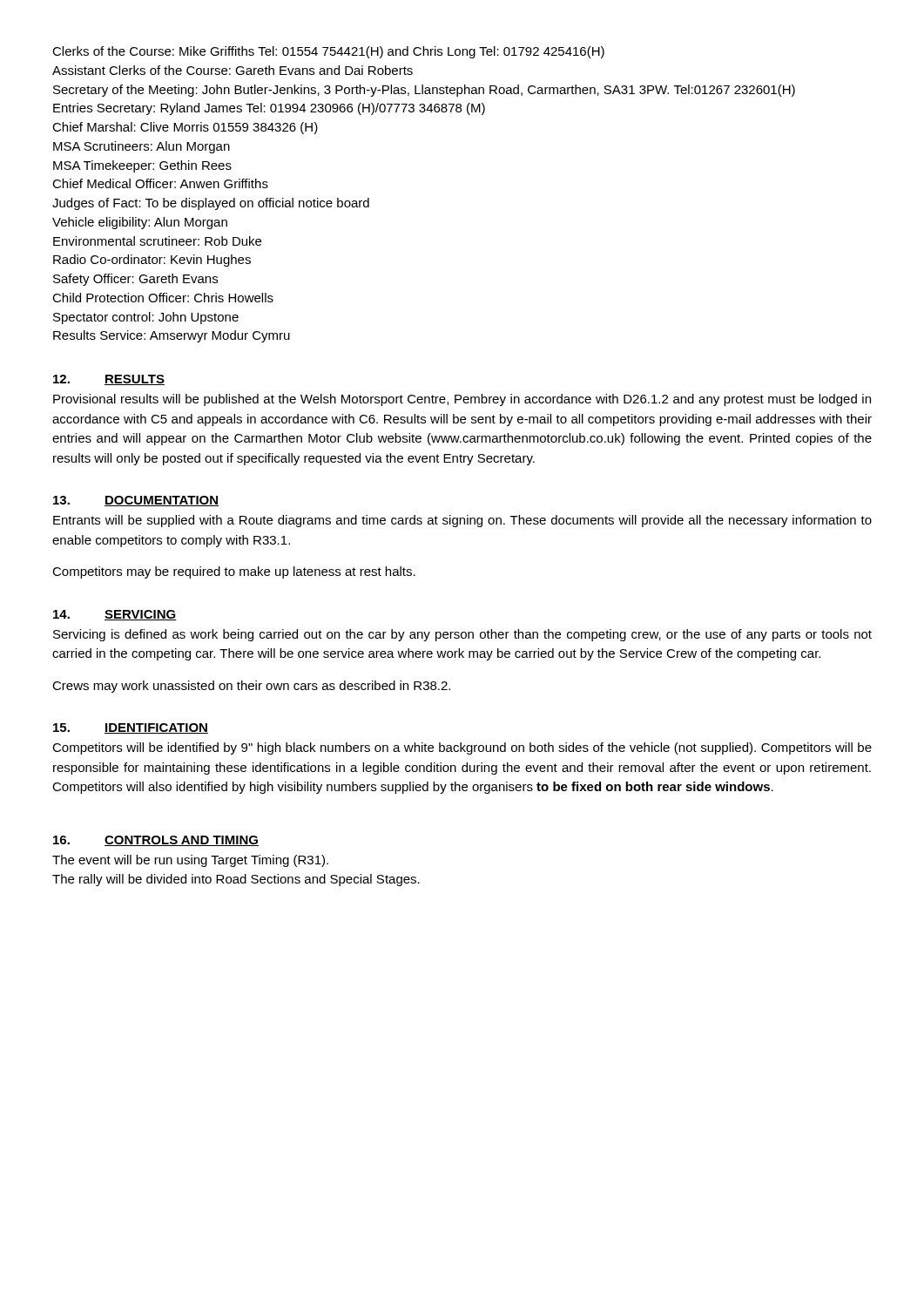Viewport: 924px width, 1307px height.
Task: Select the passage starting "Clerks of the Course: Mike Griffiths Tel:"
Action: [x=328, y=52]
